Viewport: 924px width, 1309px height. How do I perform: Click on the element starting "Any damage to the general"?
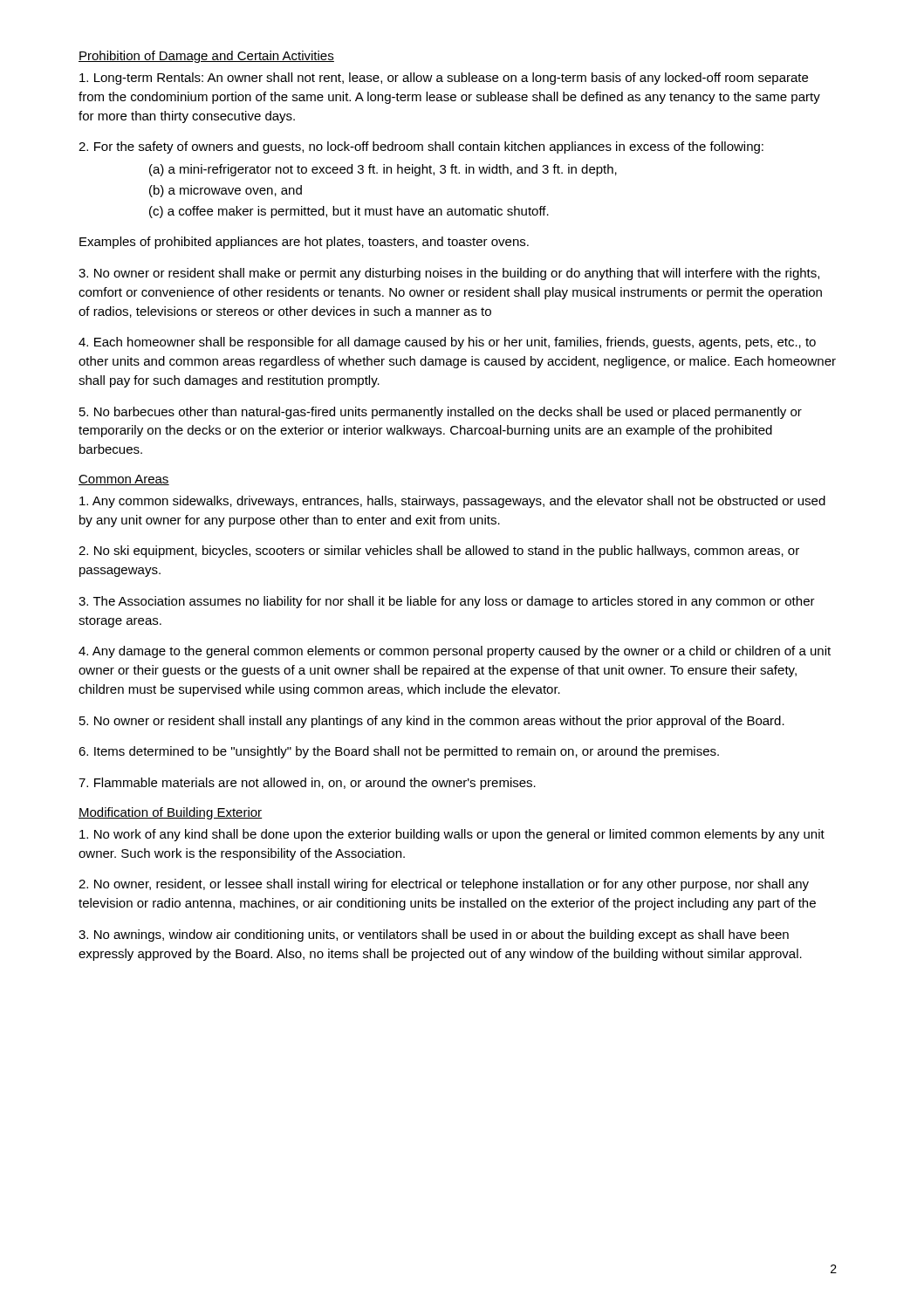tap(455, 670)
